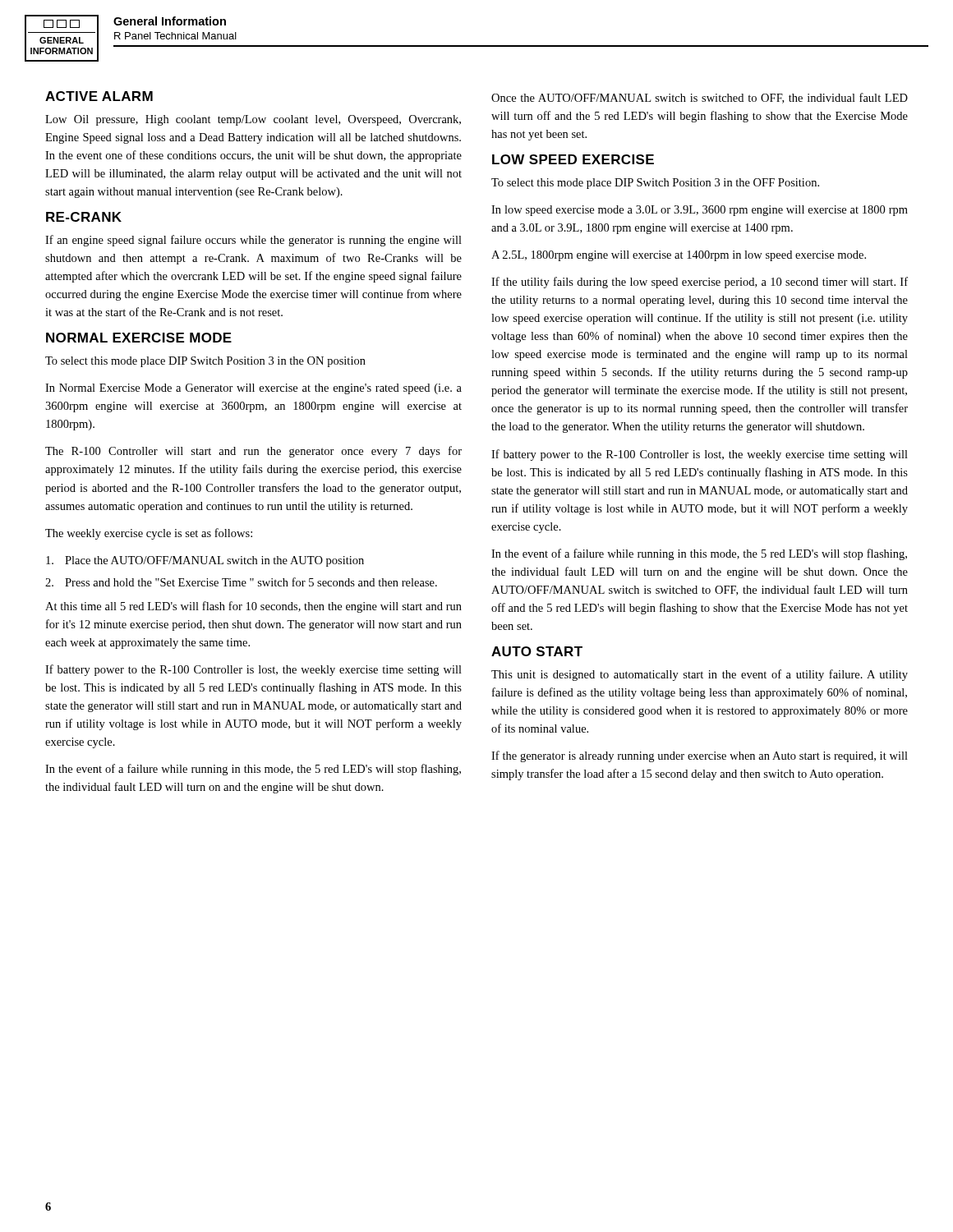Screen dimensions: 1232x953
Task: Select the region starting "A 2.5L, 1800rpm engine"
Action: [x=679, y=255]
